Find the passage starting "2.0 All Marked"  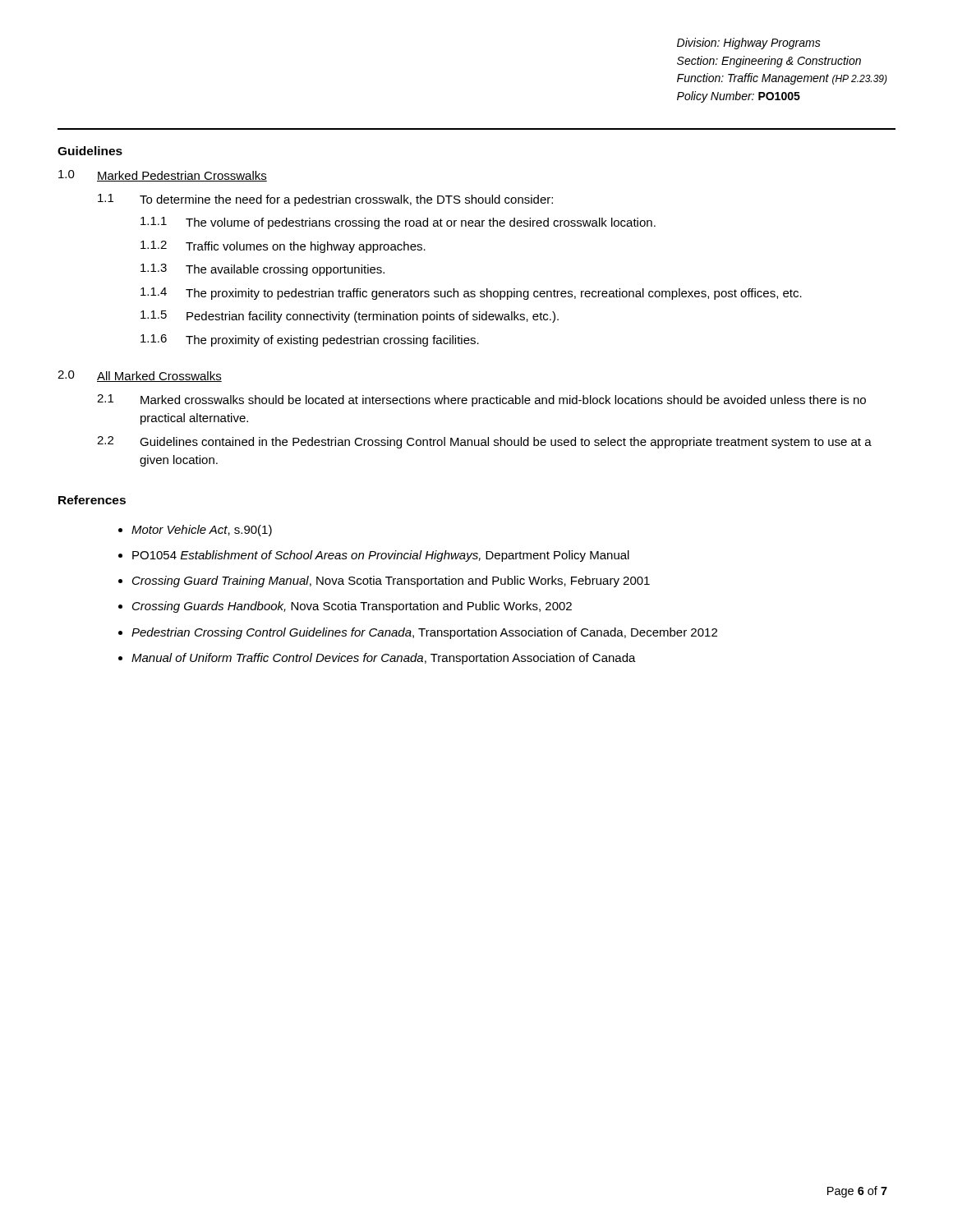tap(140, 376)
